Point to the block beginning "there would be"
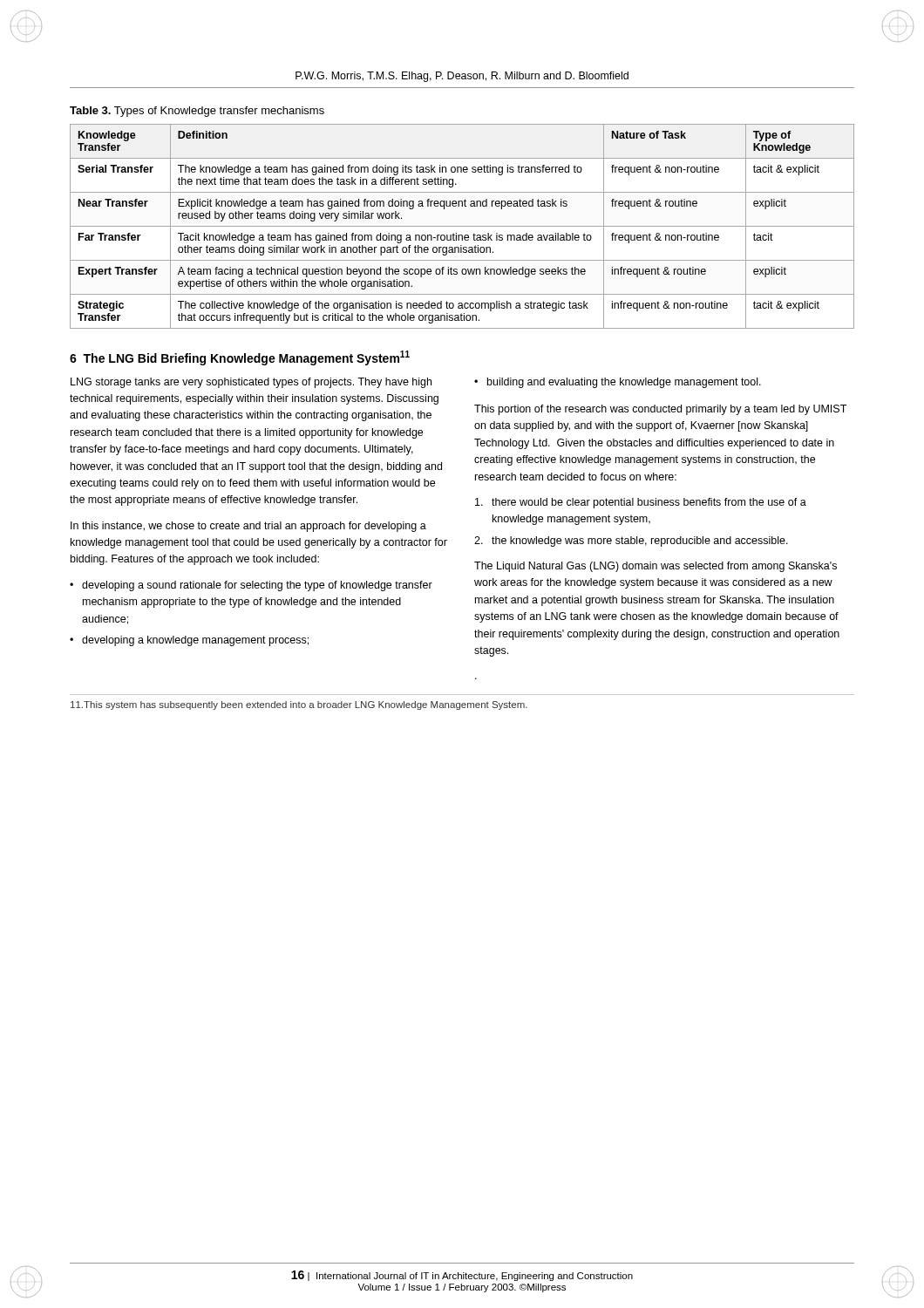924x1308 pixels. 664,511
